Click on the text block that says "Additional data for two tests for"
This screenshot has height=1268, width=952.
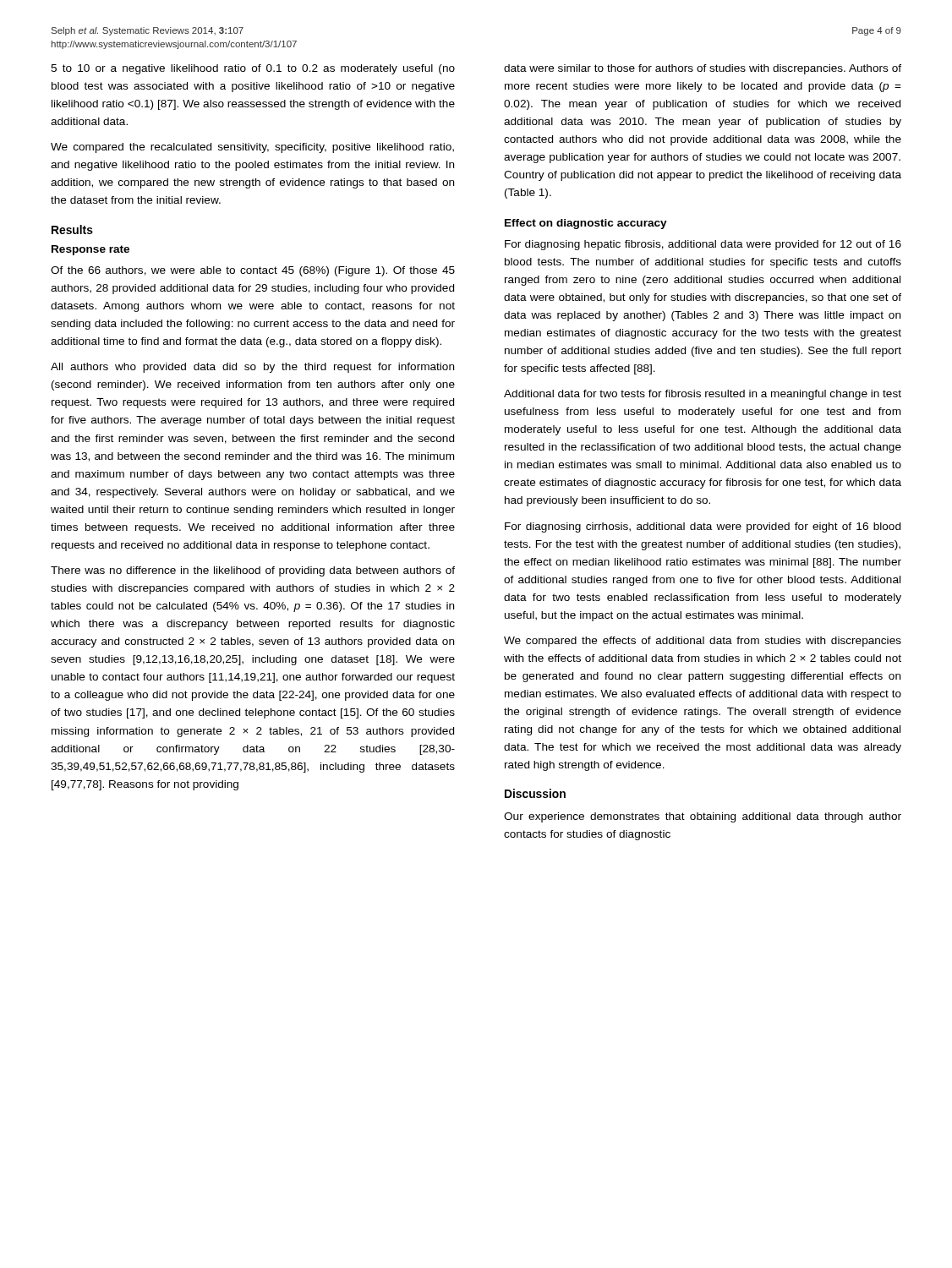point(703,447)
